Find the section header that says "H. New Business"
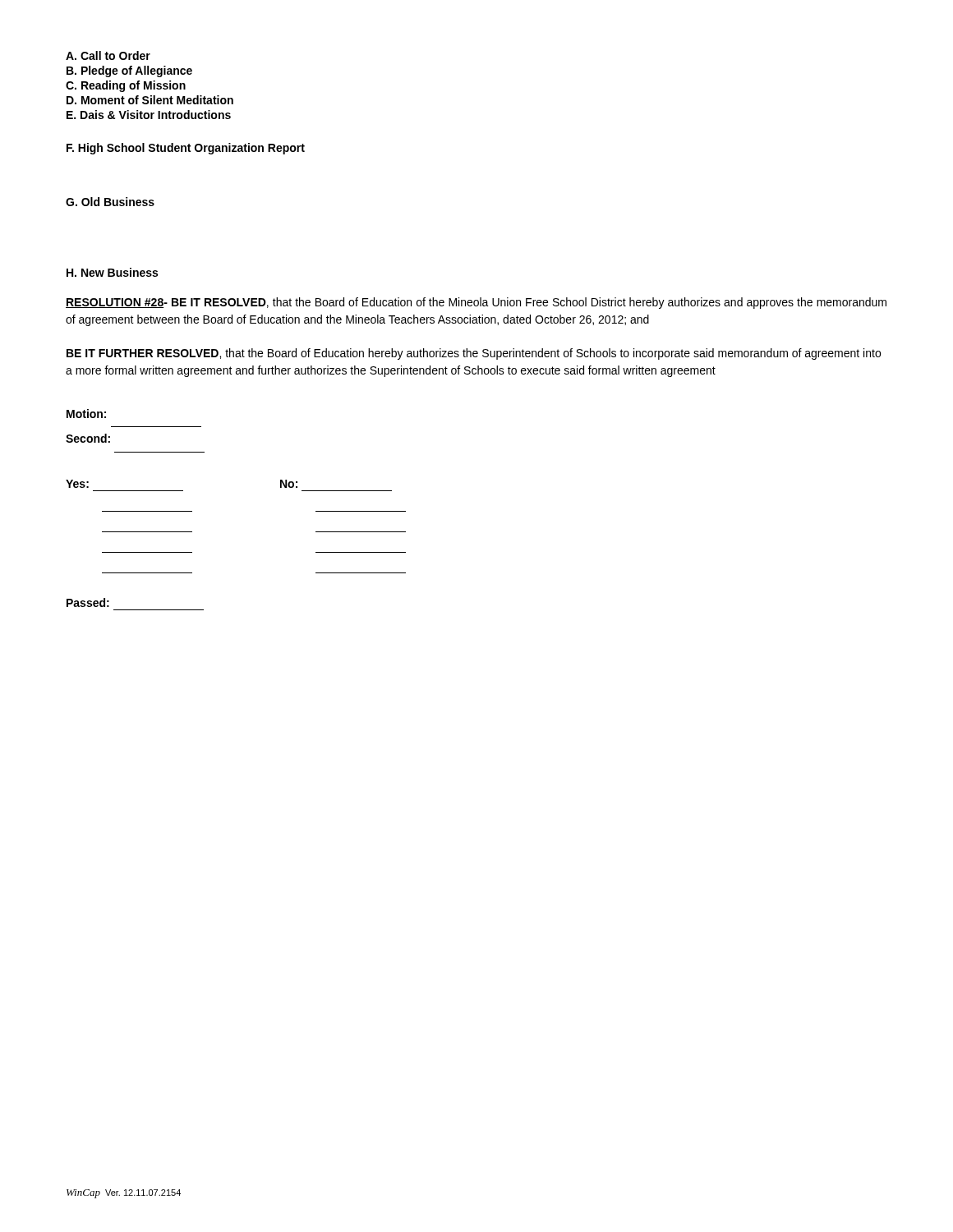Image resolution: width=953 pixels, height=1232 pixels. (x=112, y=273)
